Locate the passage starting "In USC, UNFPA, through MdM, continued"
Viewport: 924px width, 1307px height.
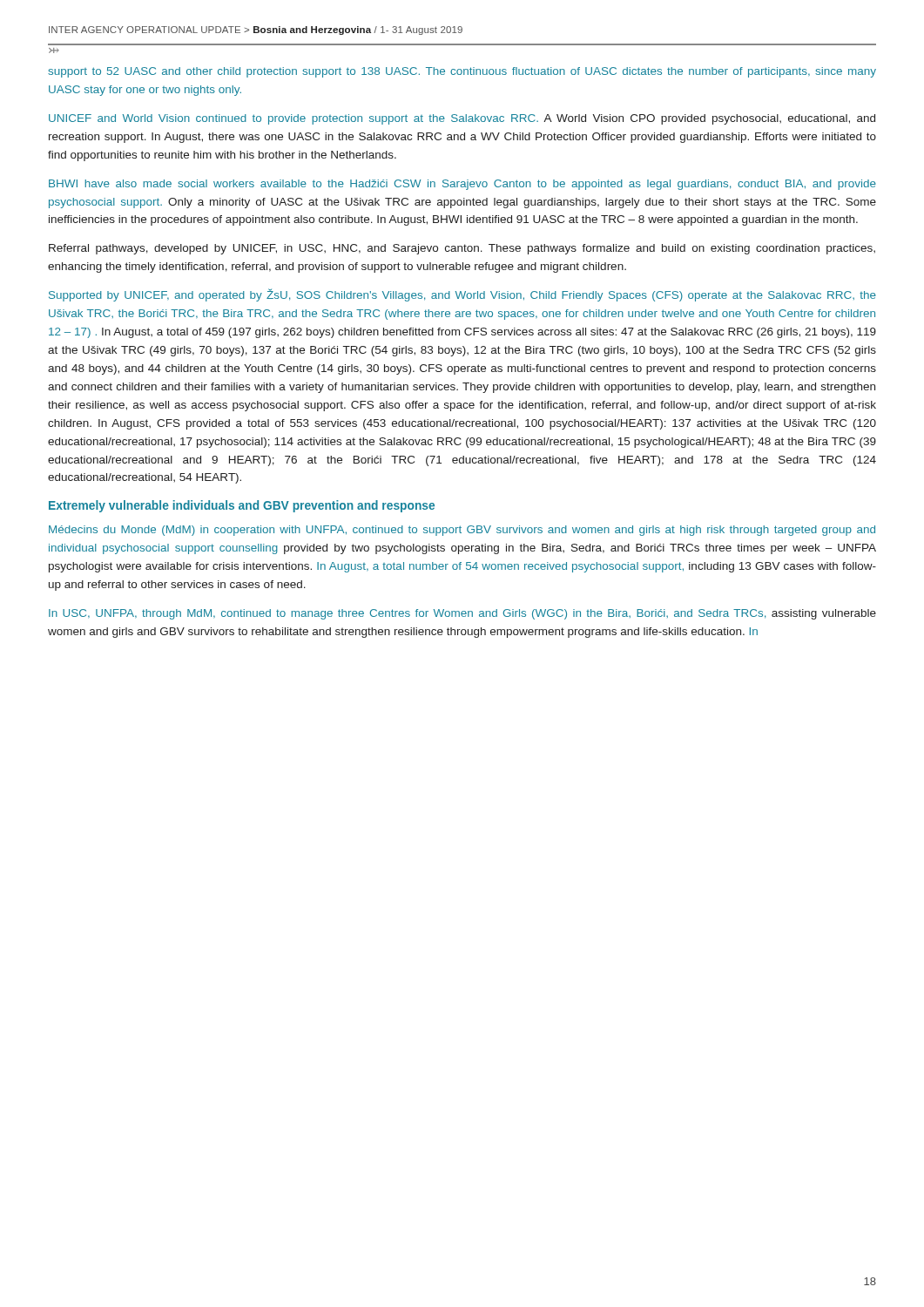462,622
